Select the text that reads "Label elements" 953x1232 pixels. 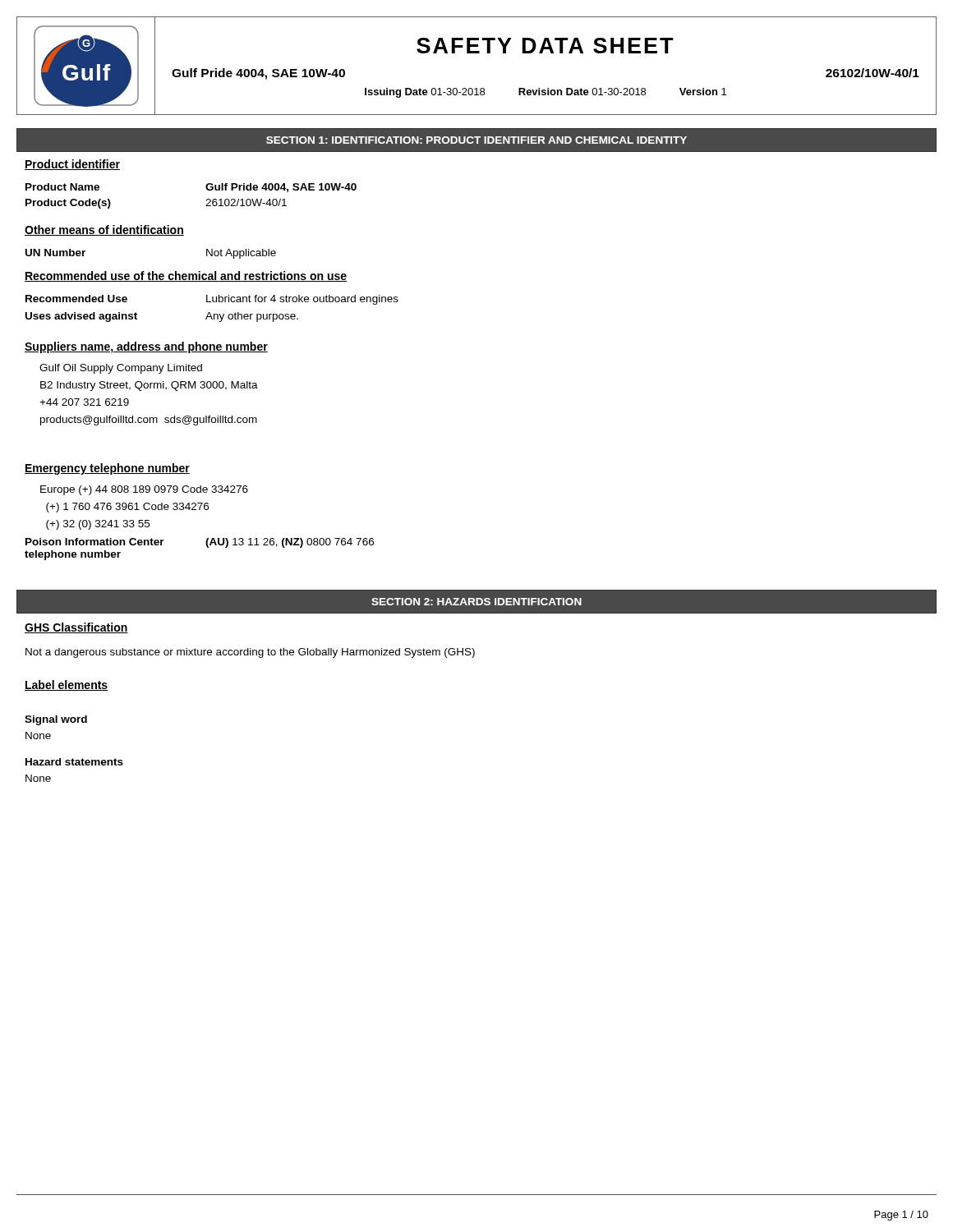pyautogui.click(x=66, y=685)
